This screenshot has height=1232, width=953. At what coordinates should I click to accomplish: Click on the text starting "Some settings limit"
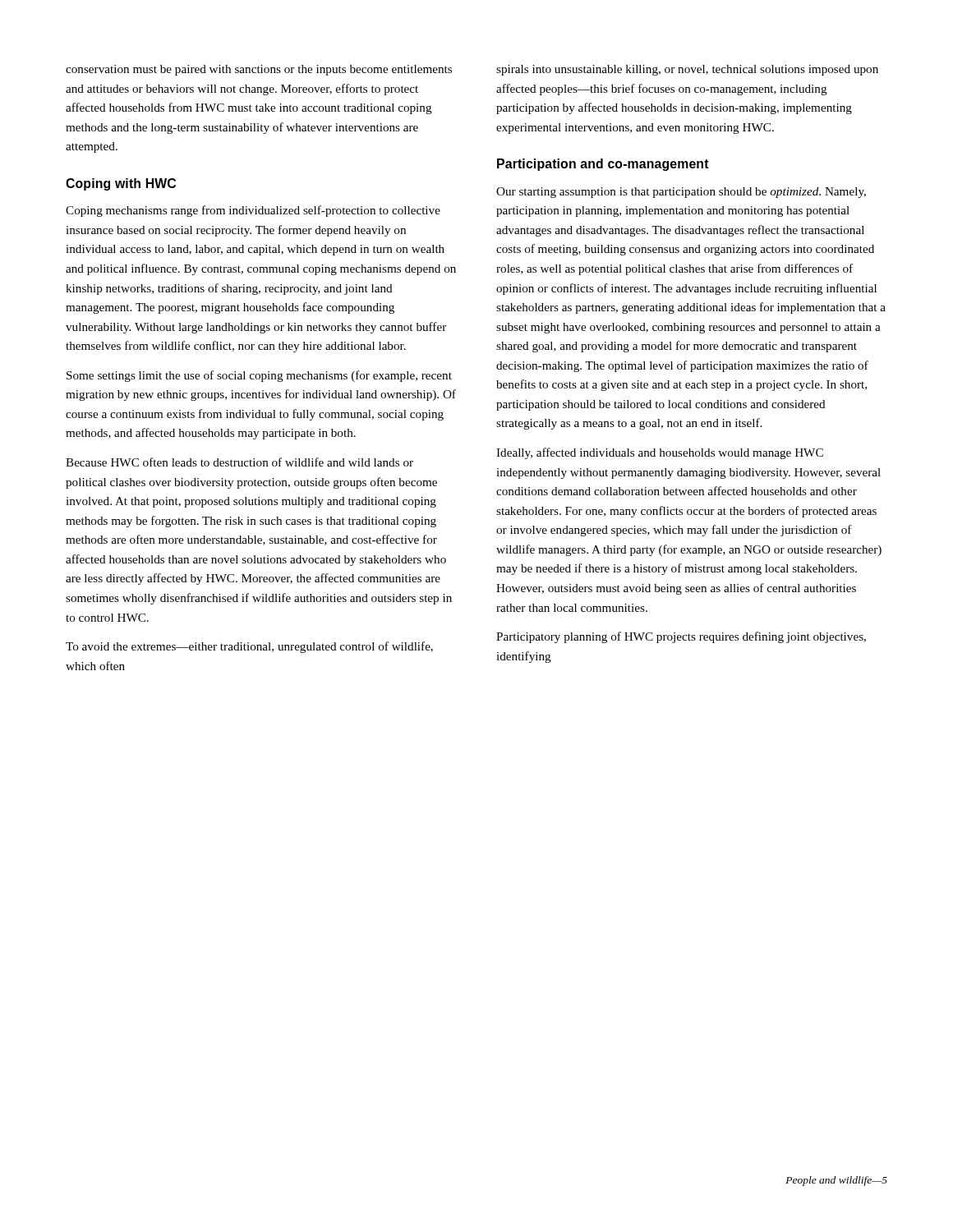261,404
